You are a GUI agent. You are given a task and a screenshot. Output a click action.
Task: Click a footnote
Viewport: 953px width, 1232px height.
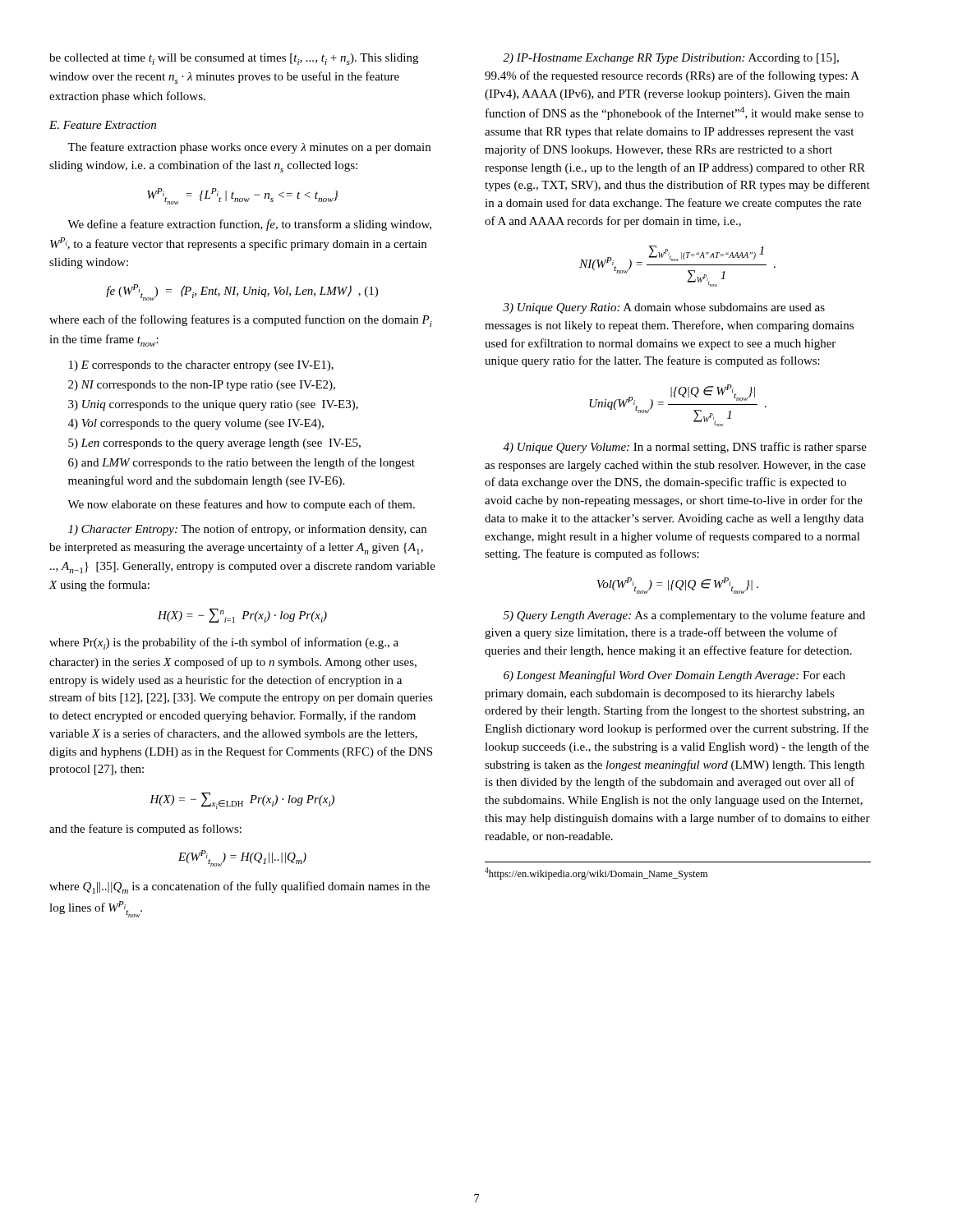pos(596,873)
